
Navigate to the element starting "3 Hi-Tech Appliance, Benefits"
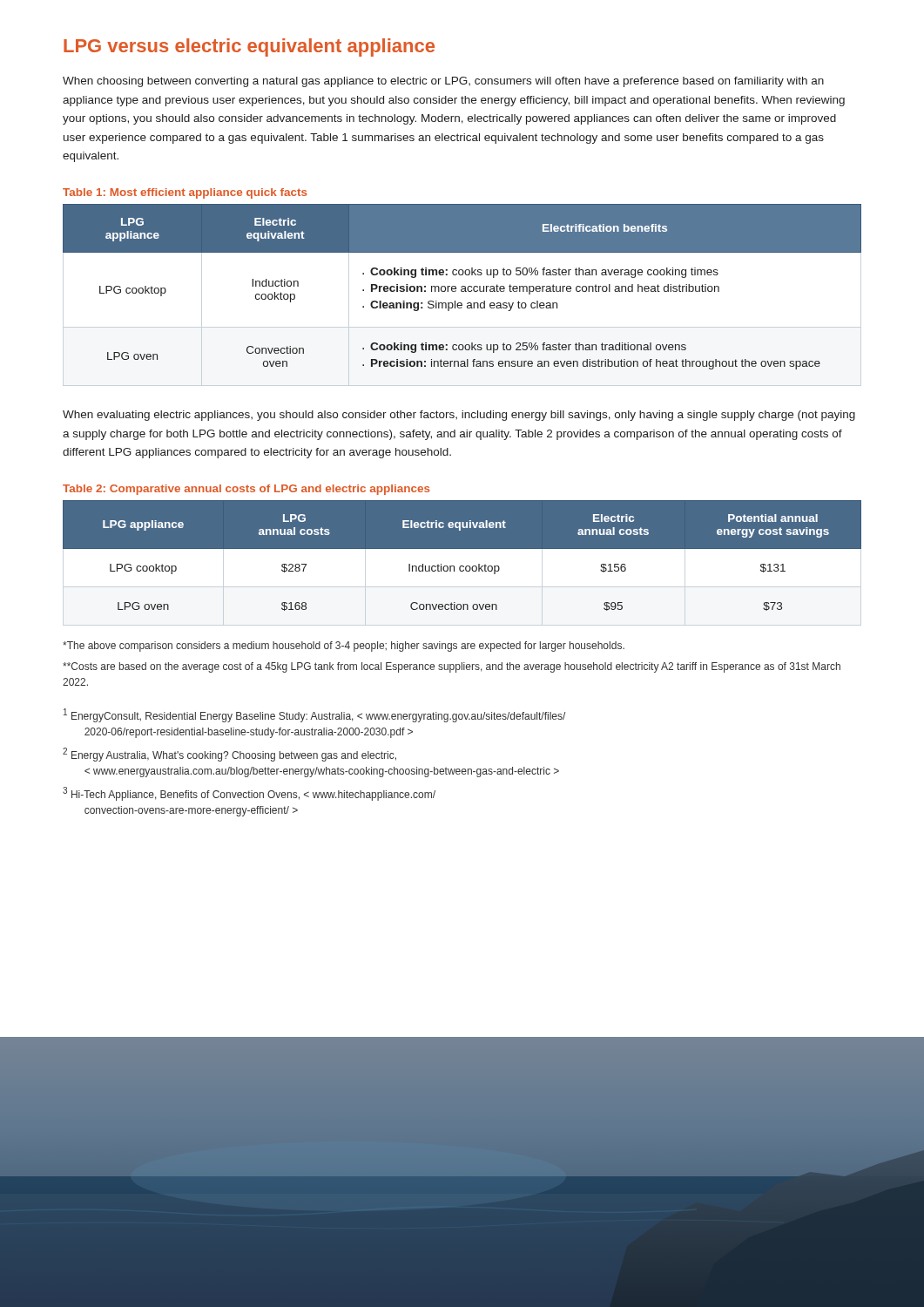tap(249, 794)
